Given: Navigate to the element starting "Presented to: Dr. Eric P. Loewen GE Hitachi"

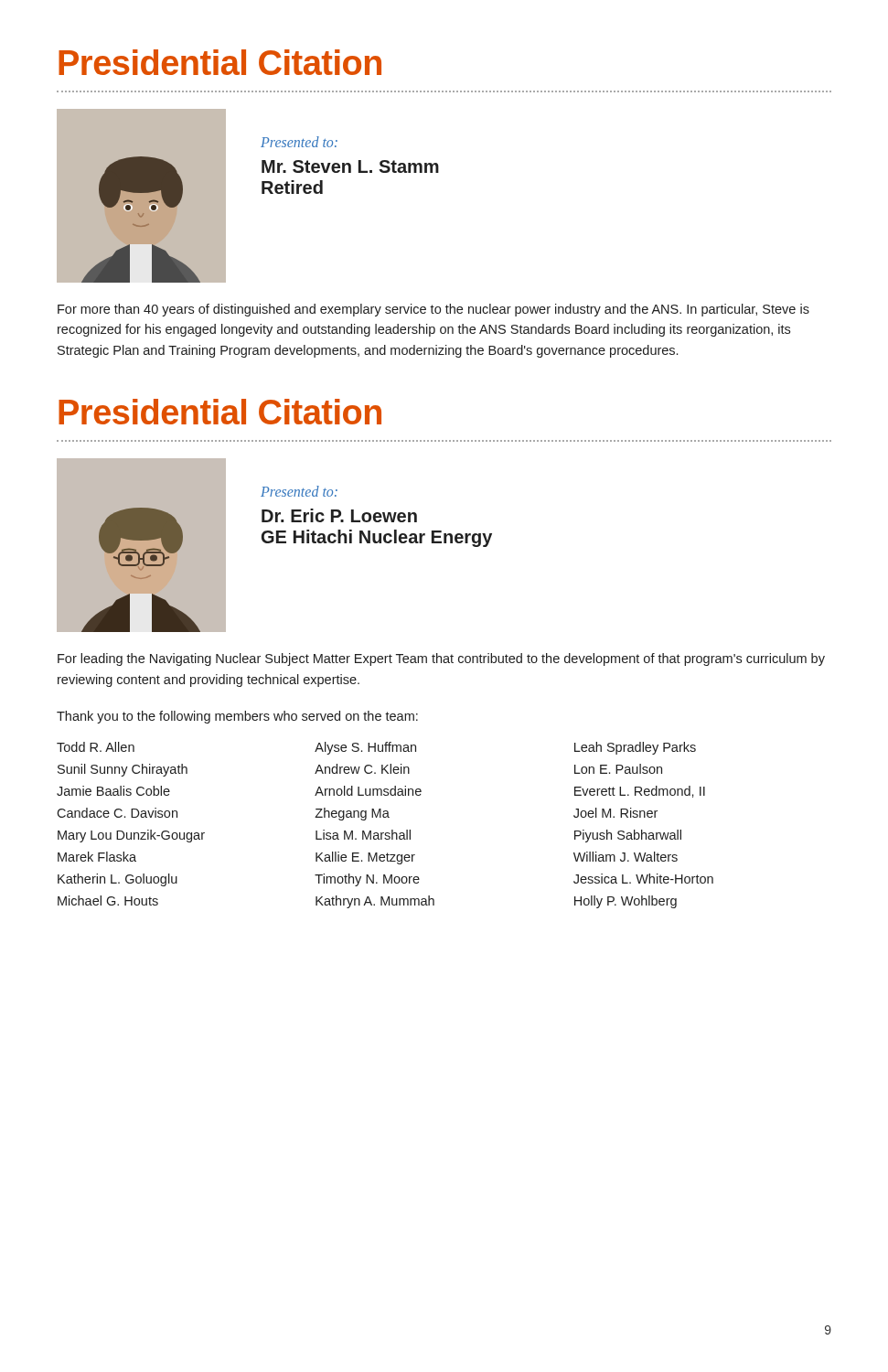Looking at the screenshot, I should [377, 516].
